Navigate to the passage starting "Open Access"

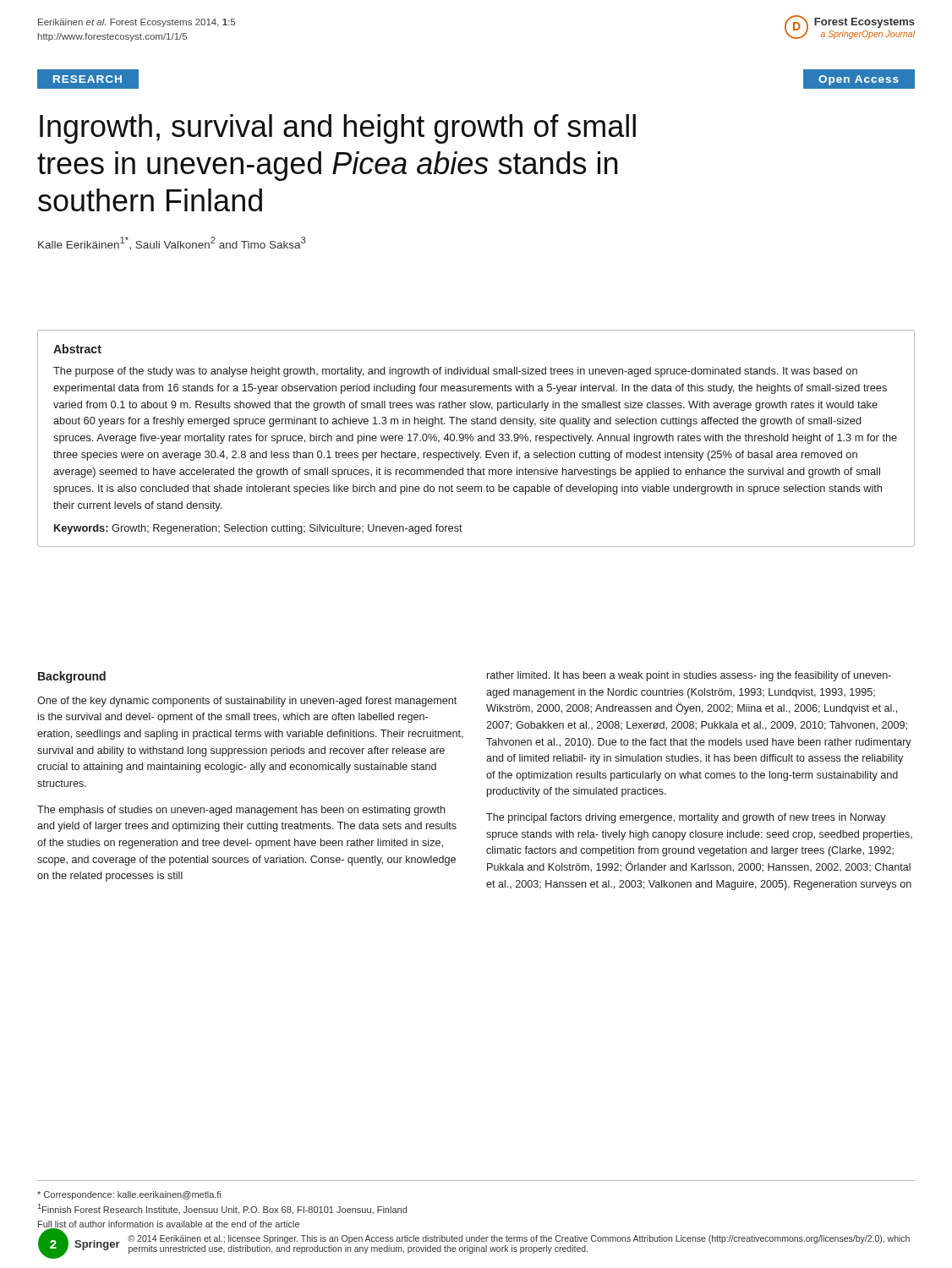[x=859, y=79]
